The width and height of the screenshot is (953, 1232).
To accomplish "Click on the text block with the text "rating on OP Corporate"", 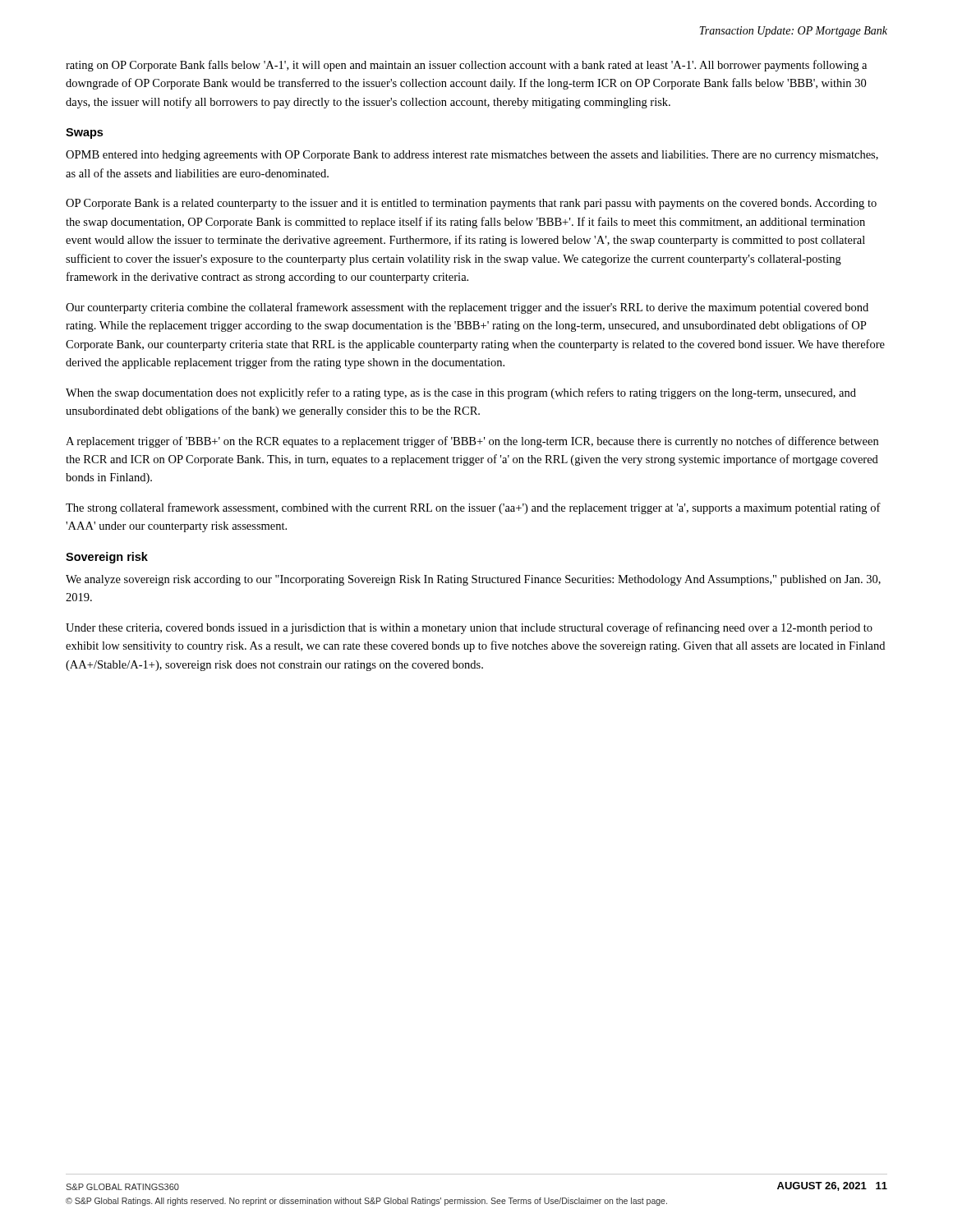I will pyautogui.click(x=476, y=84).
